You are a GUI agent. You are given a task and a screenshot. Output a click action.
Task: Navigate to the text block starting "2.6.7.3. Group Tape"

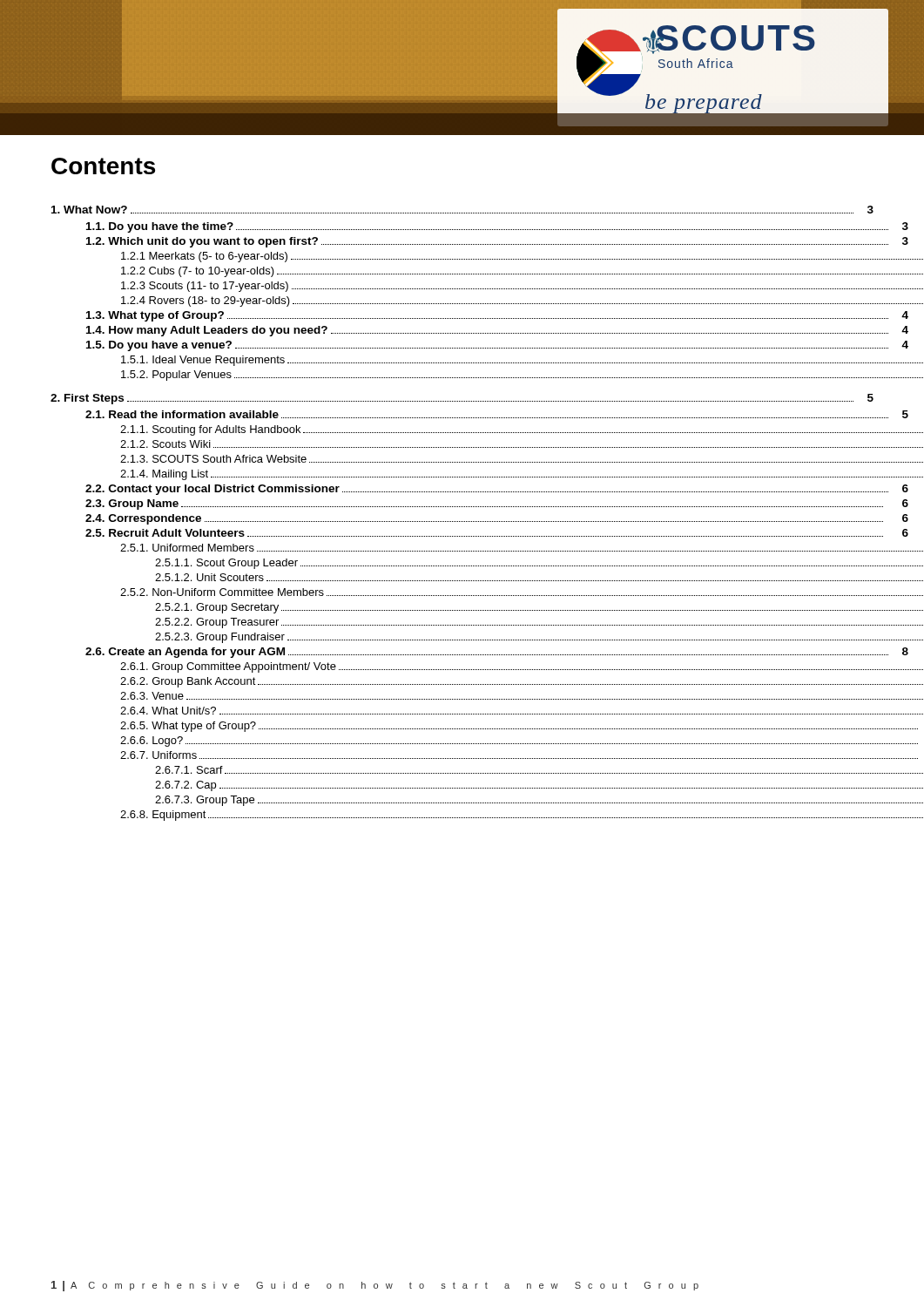point(540,799)
